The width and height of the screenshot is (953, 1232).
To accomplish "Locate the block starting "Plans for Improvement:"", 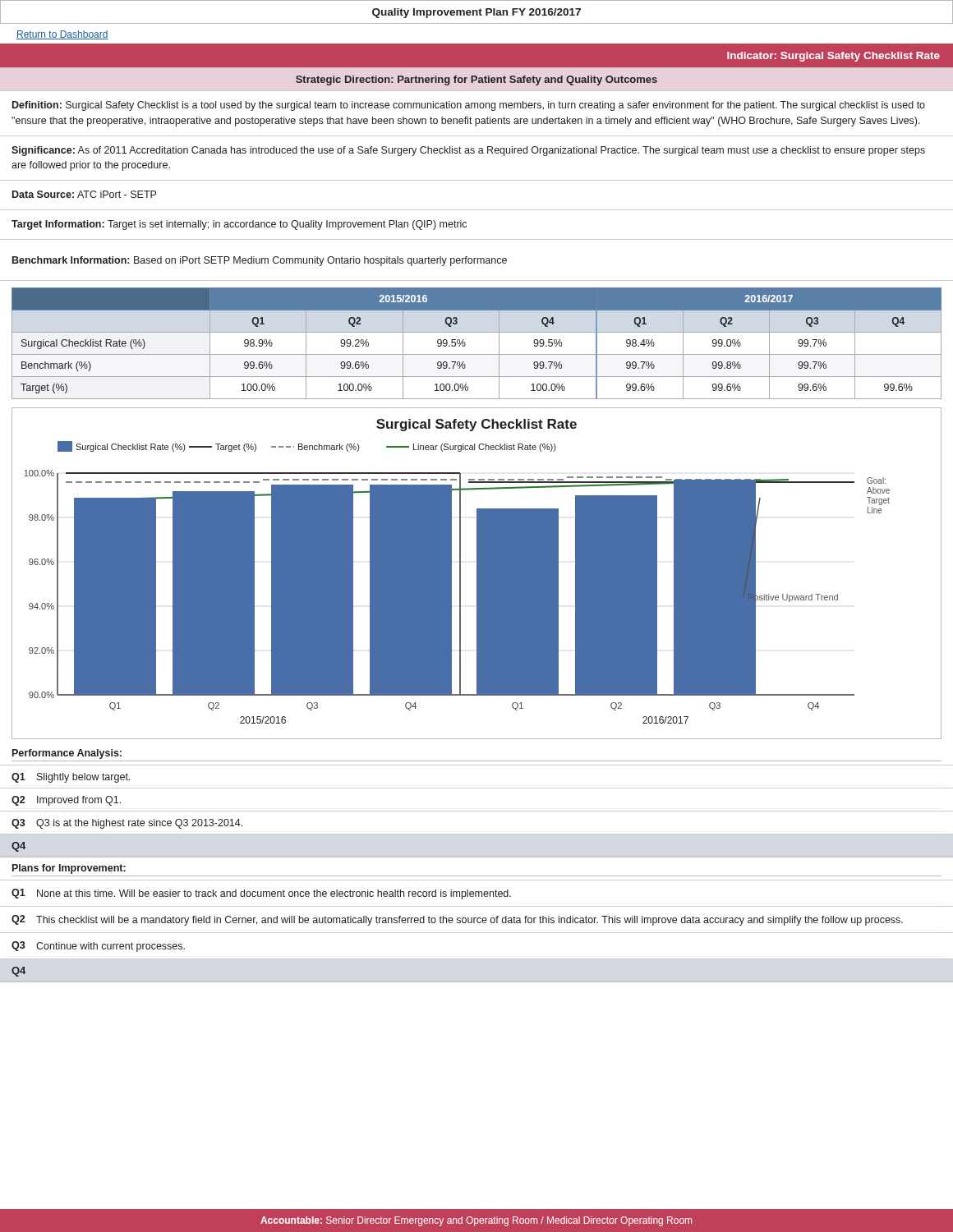I will point(476,869).
